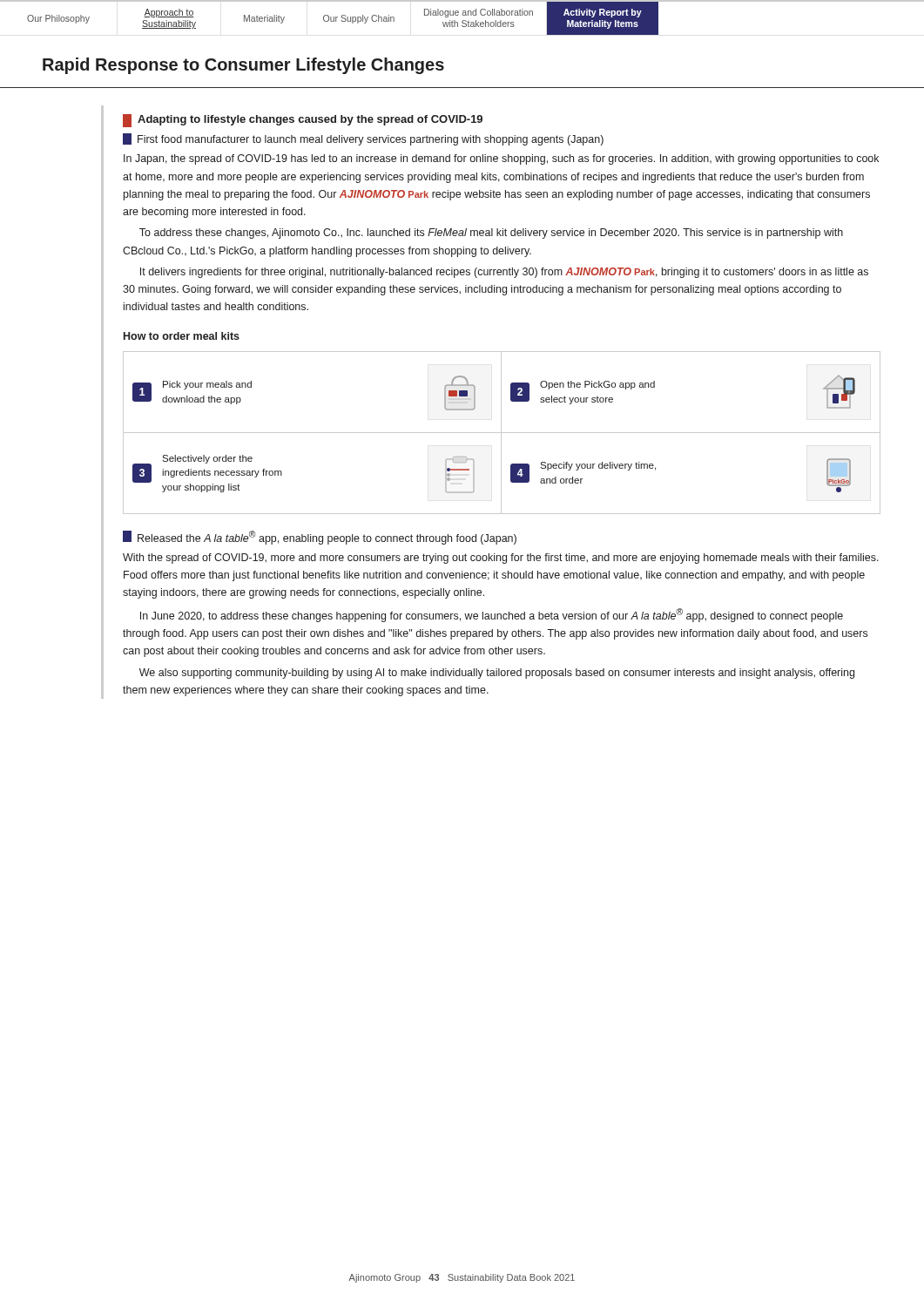Locate the block of text that opens with "With the spread of COVID-19,"
924x1307 pixels.
502,624
